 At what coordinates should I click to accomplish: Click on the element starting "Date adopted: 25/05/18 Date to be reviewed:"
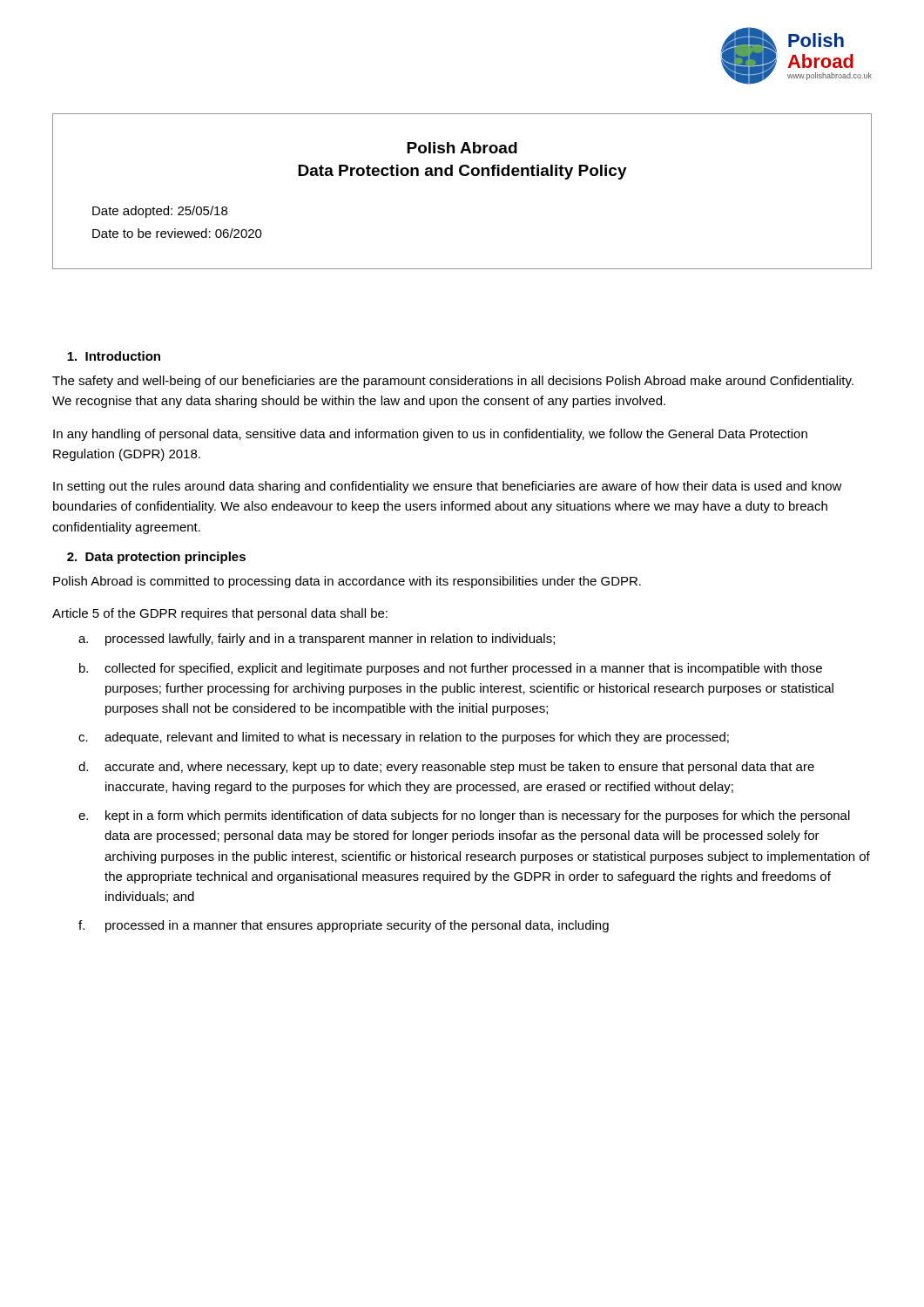pos(177,222)
